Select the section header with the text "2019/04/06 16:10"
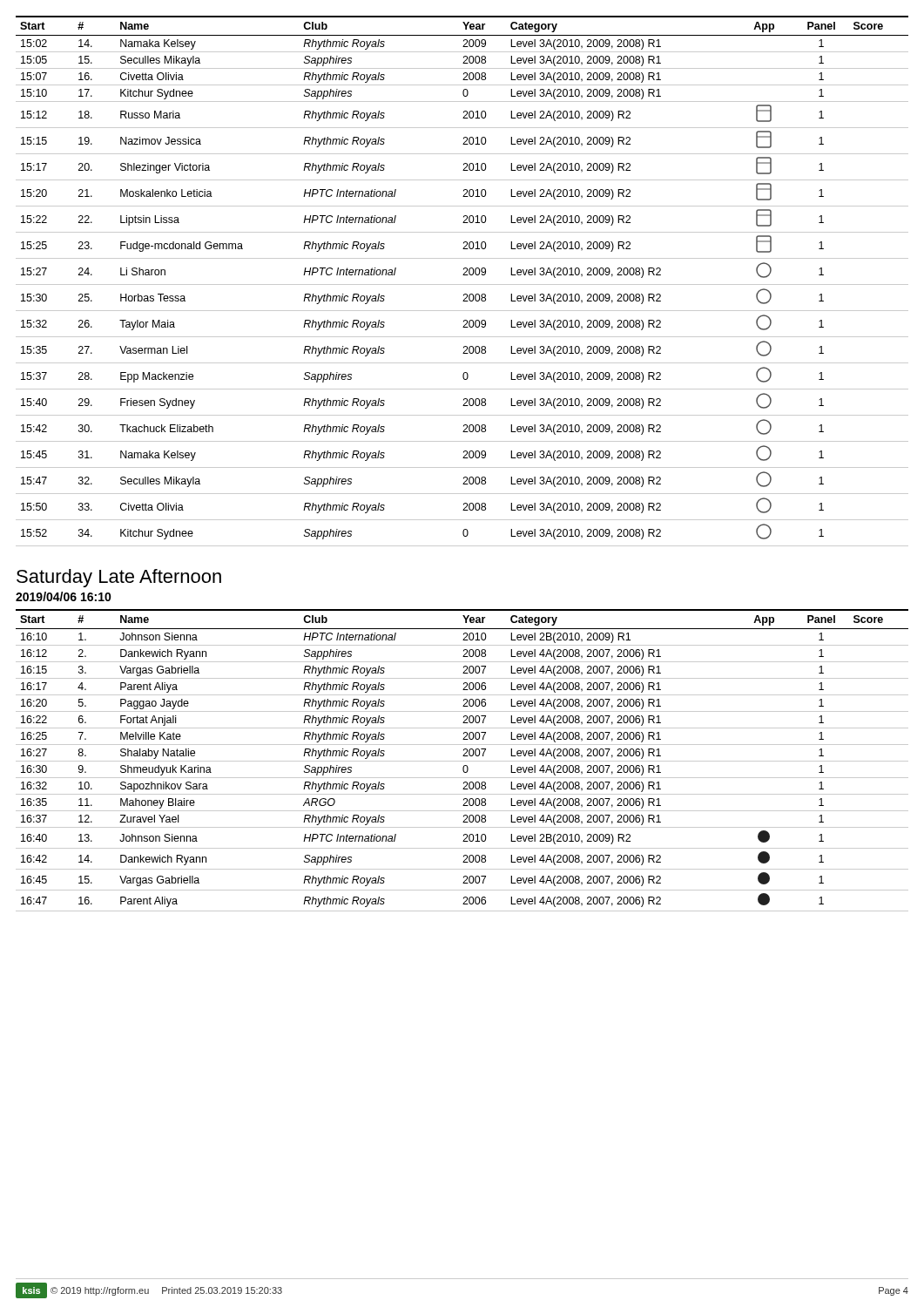Viewport: 924px width, 1307px height. [63, 597]
